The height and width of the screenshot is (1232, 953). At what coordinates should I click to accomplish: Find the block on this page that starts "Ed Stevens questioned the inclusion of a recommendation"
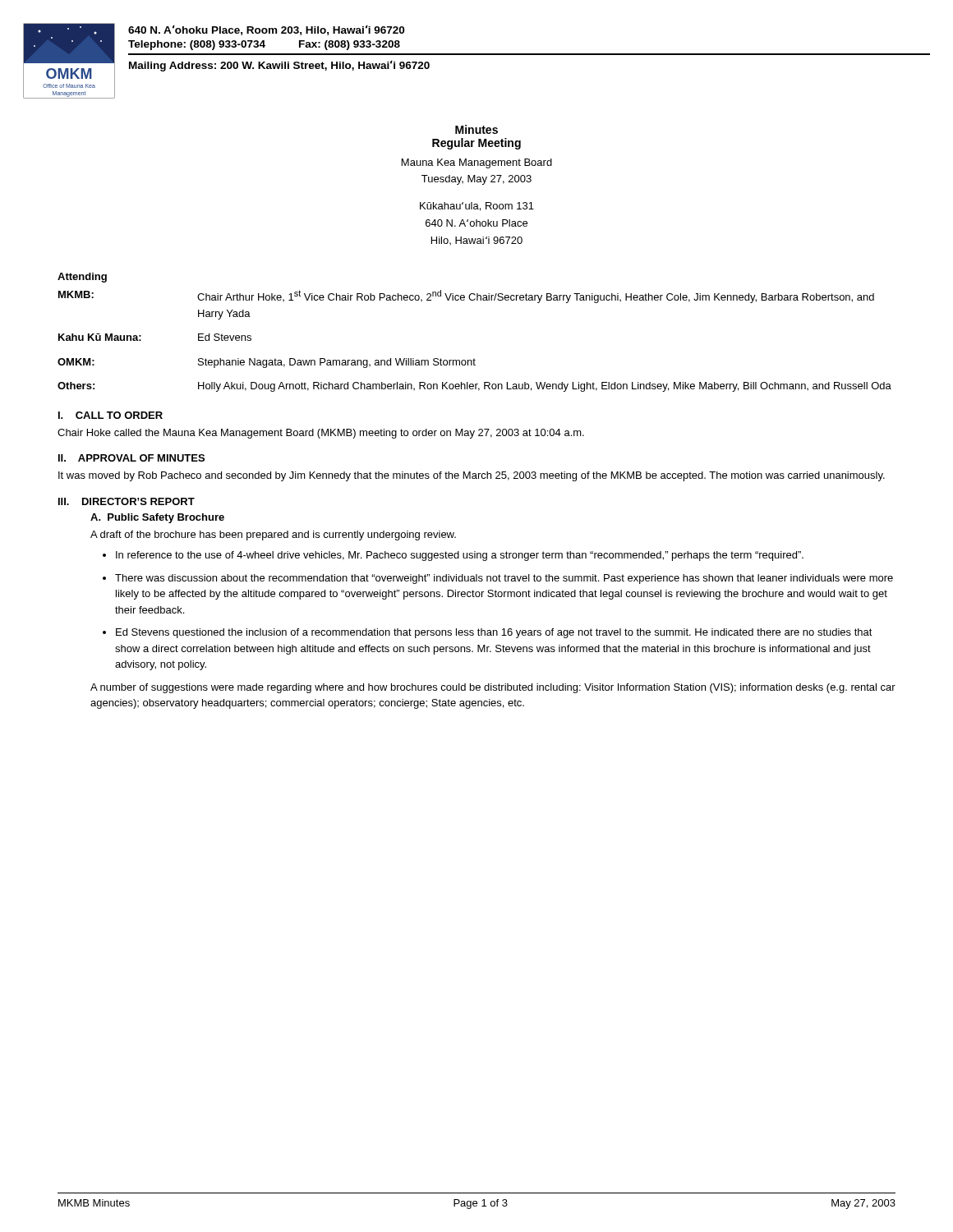(x=494, y=648)
